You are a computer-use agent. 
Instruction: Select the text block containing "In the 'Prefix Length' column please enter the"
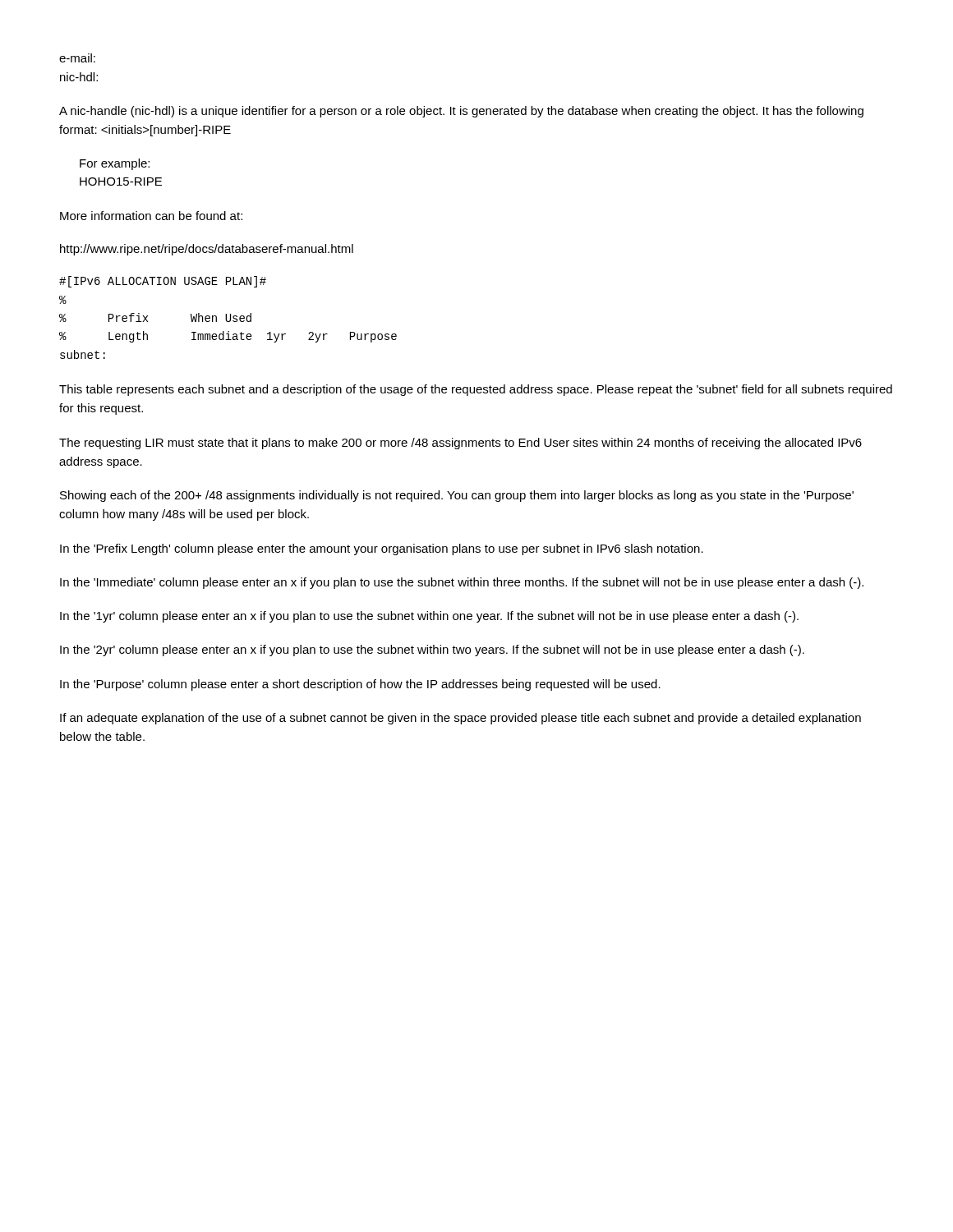pyautogui.click(x=476, y=548)
